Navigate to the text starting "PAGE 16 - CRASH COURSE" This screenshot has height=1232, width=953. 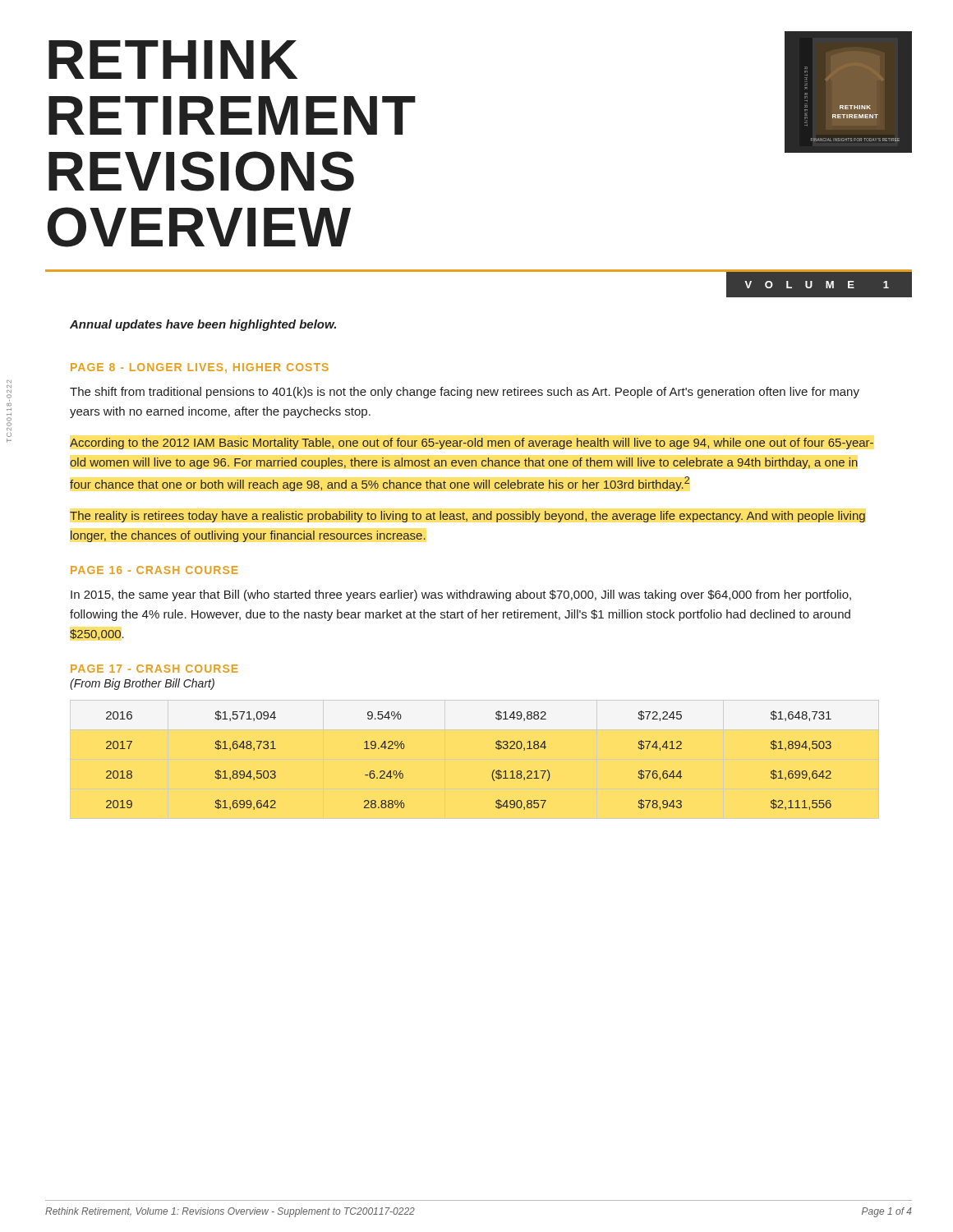[155, 570]
